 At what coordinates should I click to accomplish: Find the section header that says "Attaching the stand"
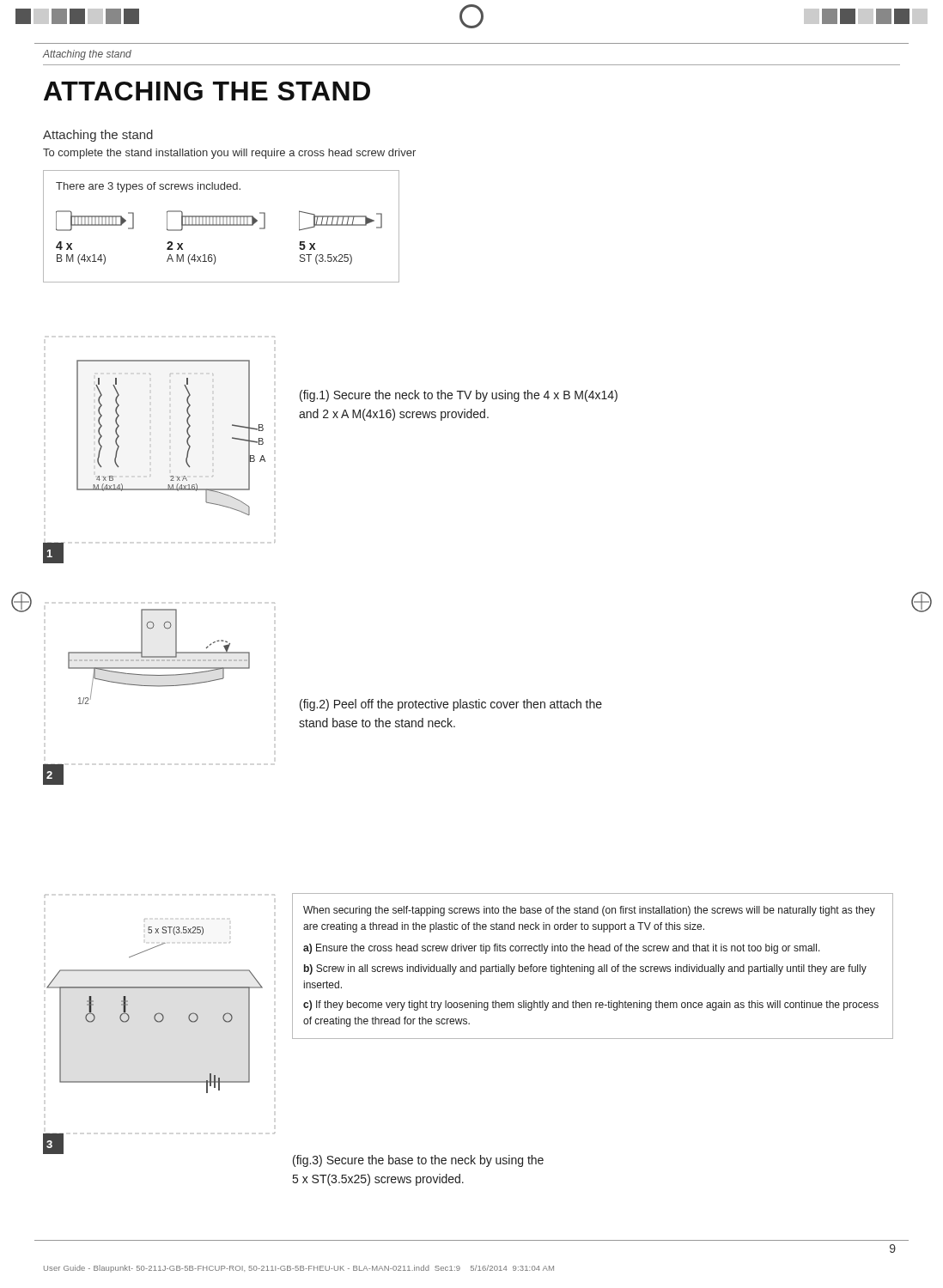tap(98, 134)
